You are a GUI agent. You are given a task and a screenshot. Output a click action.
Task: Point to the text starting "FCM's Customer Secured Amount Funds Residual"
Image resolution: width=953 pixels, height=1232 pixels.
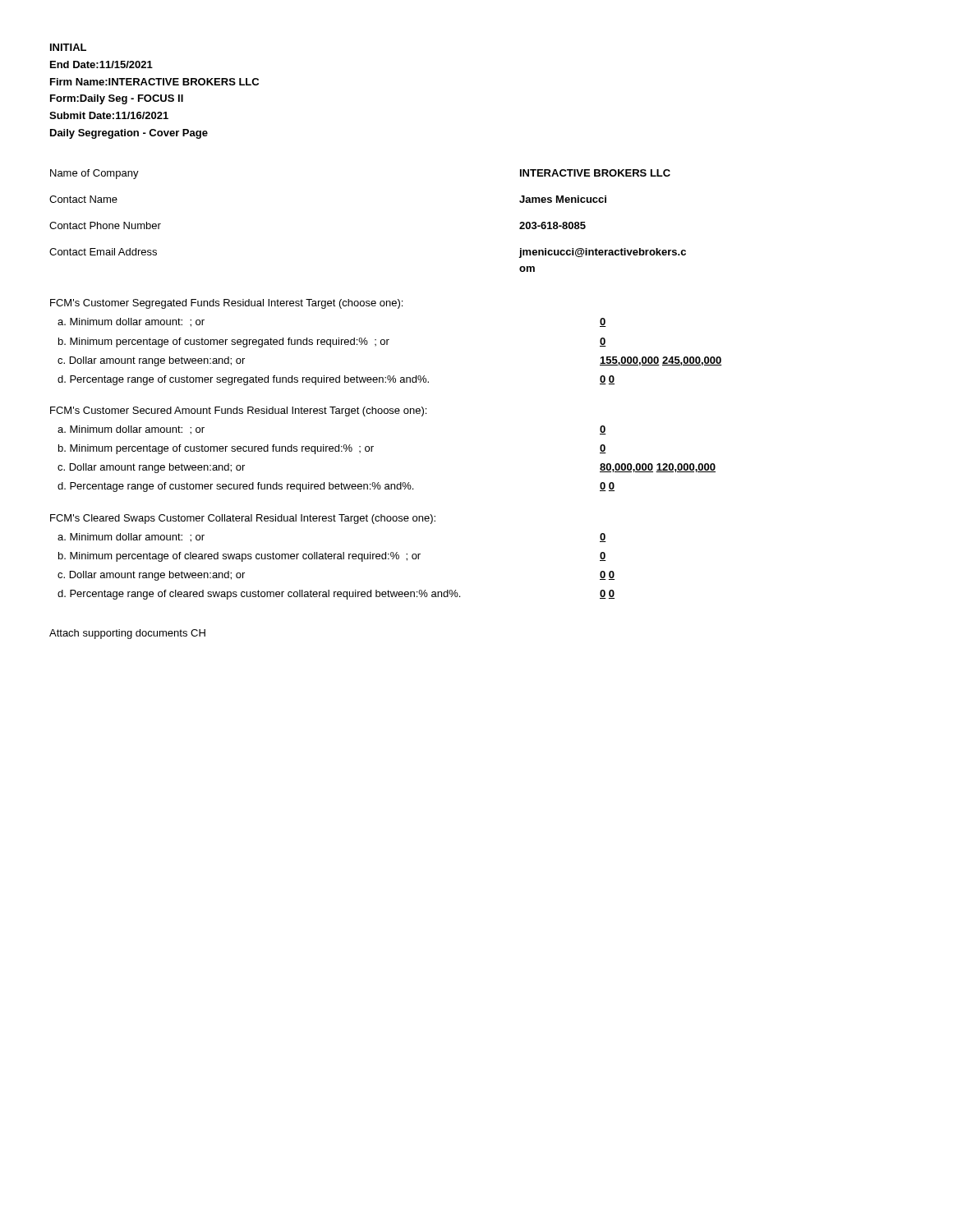pos(238,410)
